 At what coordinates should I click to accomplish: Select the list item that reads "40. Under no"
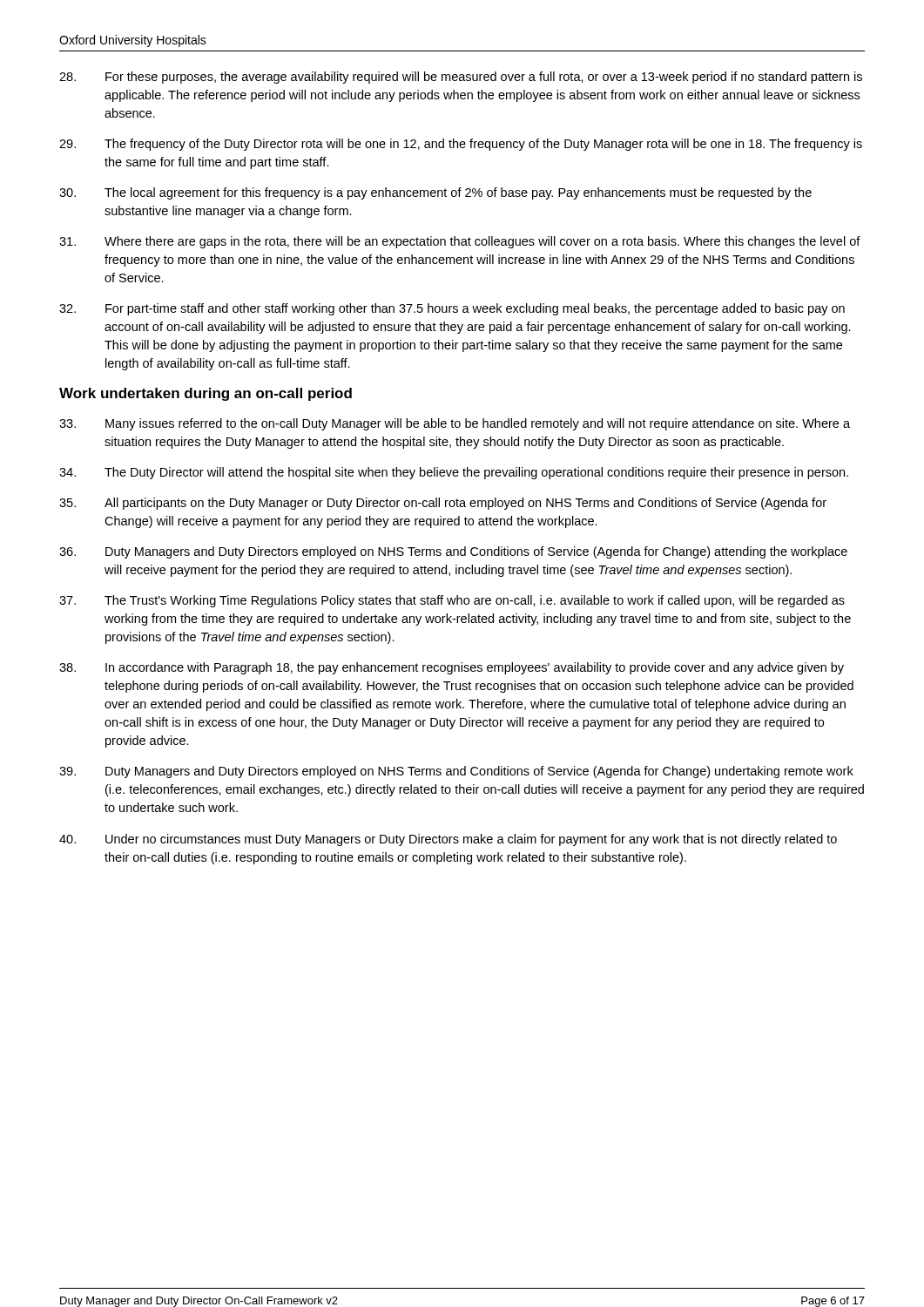pos(462,848)
